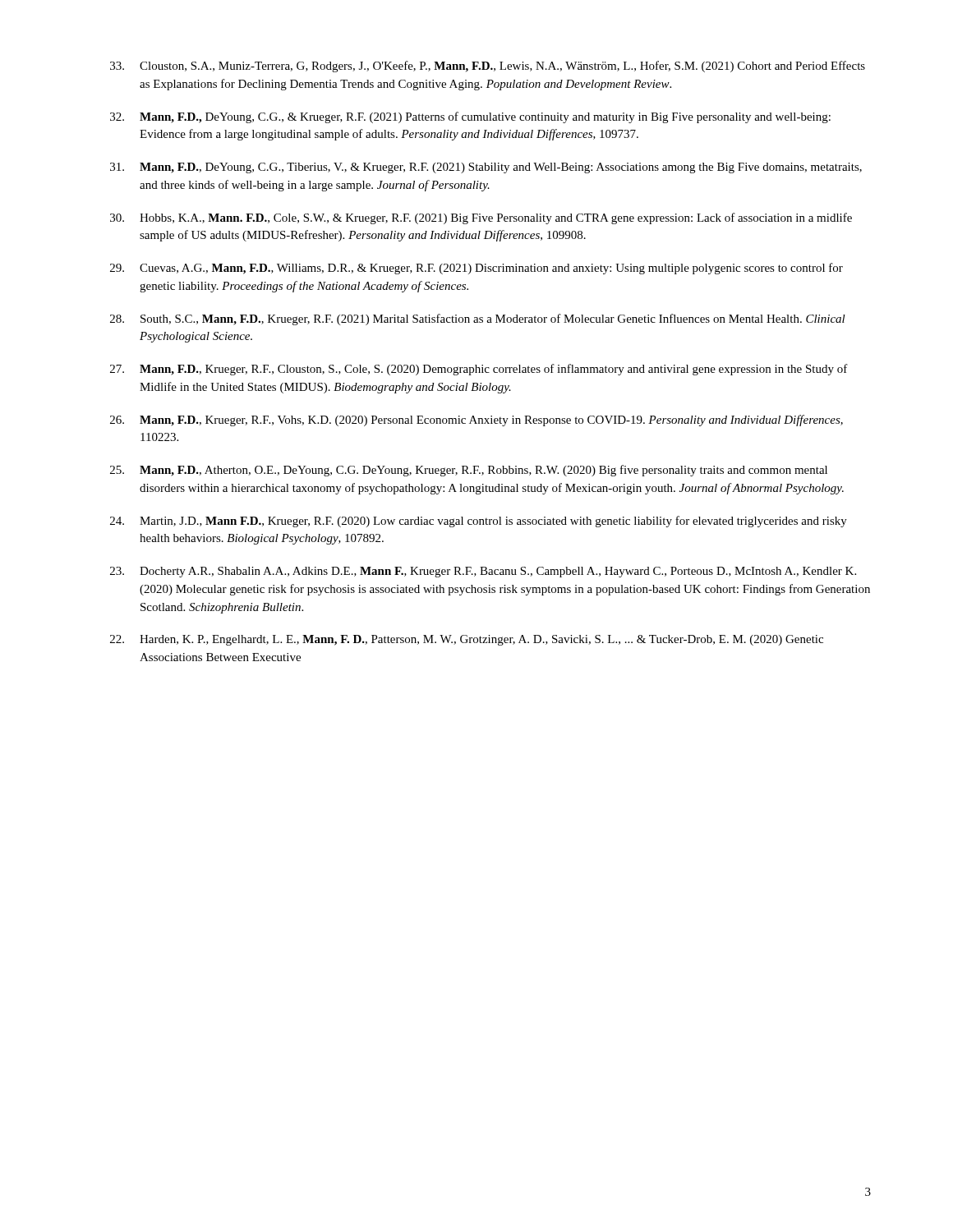
Task: Click the passage that begins "27. Mann, F.D.,"
Action: (476, 378)
